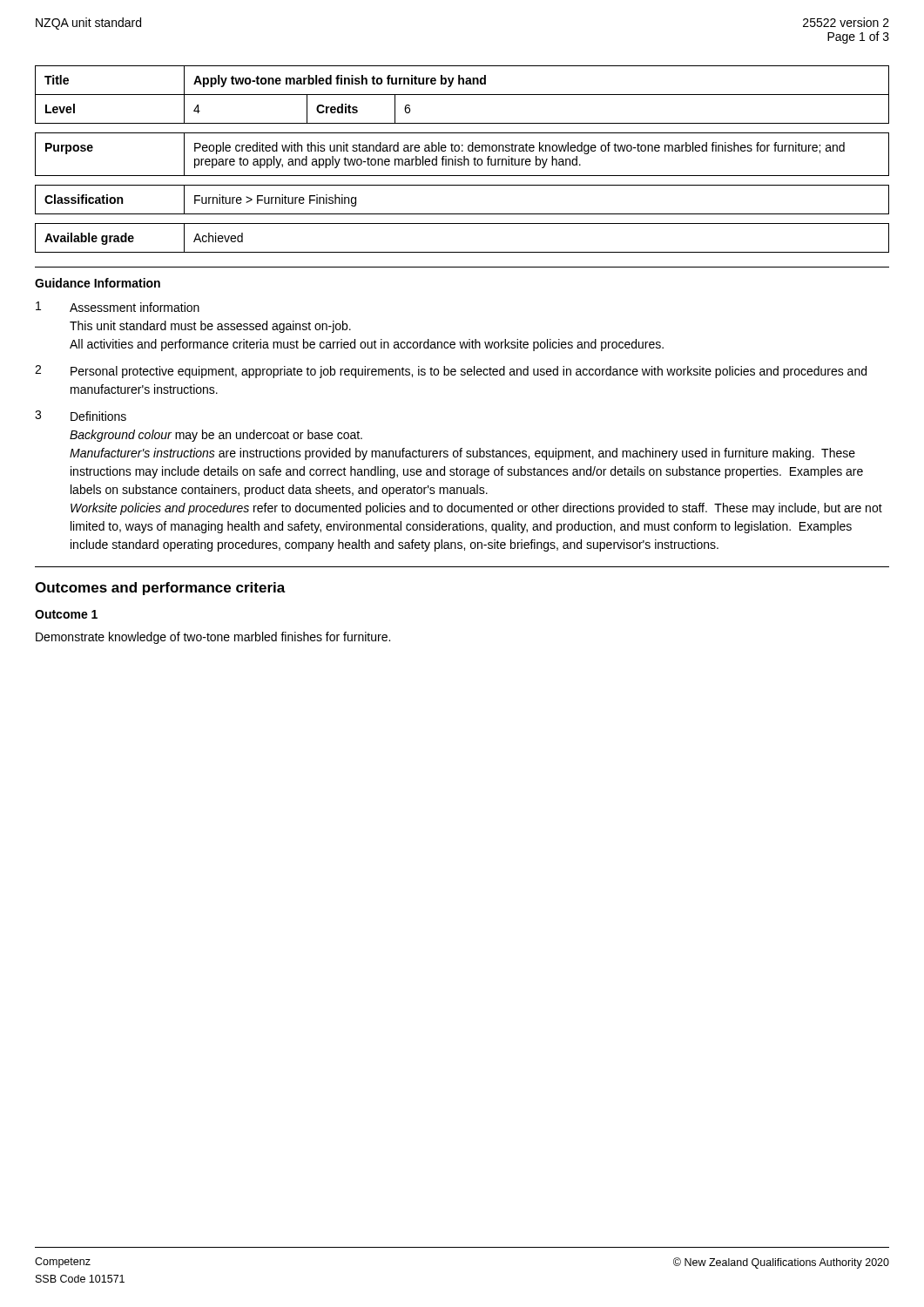Locate the block of text that opens with "Demonstrate knowledge of two-tone marbled finishes"
The height and width of the screenshot is (1307, 924).
point(213,637)
